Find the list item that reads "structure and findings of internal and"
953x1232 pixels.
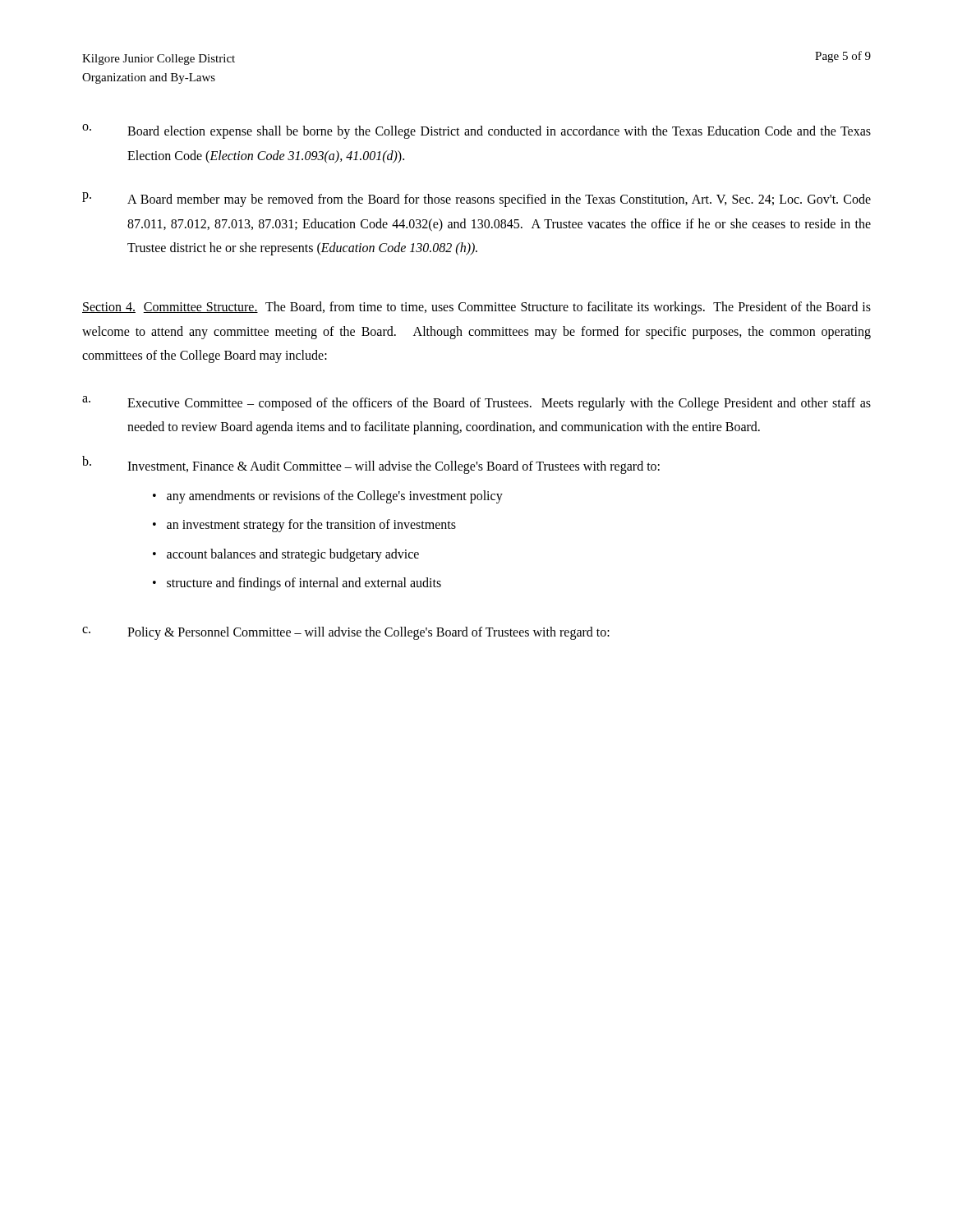click(304, 583)
